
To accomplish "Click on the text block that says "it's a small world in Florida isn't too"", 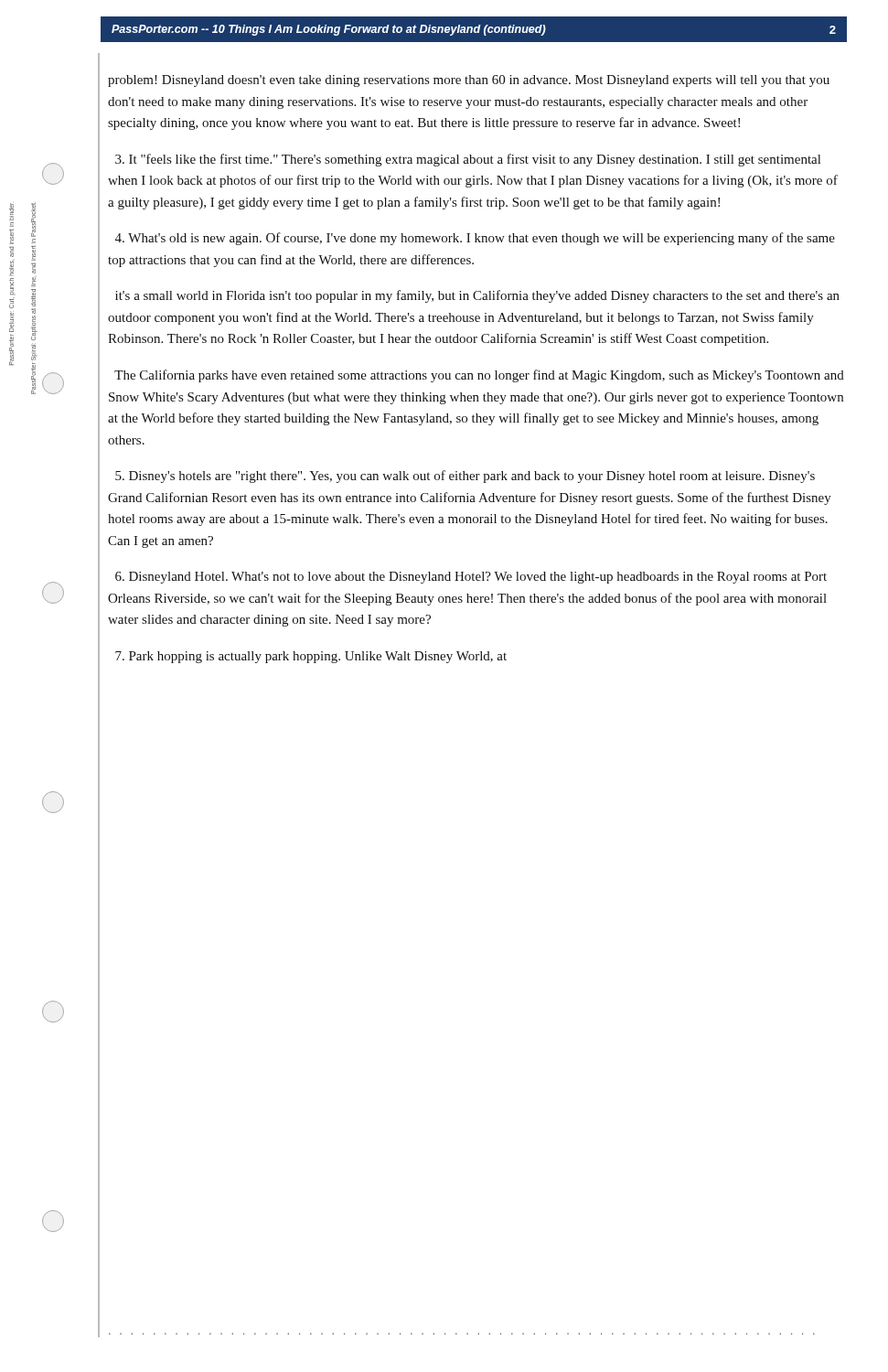I will 474,317.
